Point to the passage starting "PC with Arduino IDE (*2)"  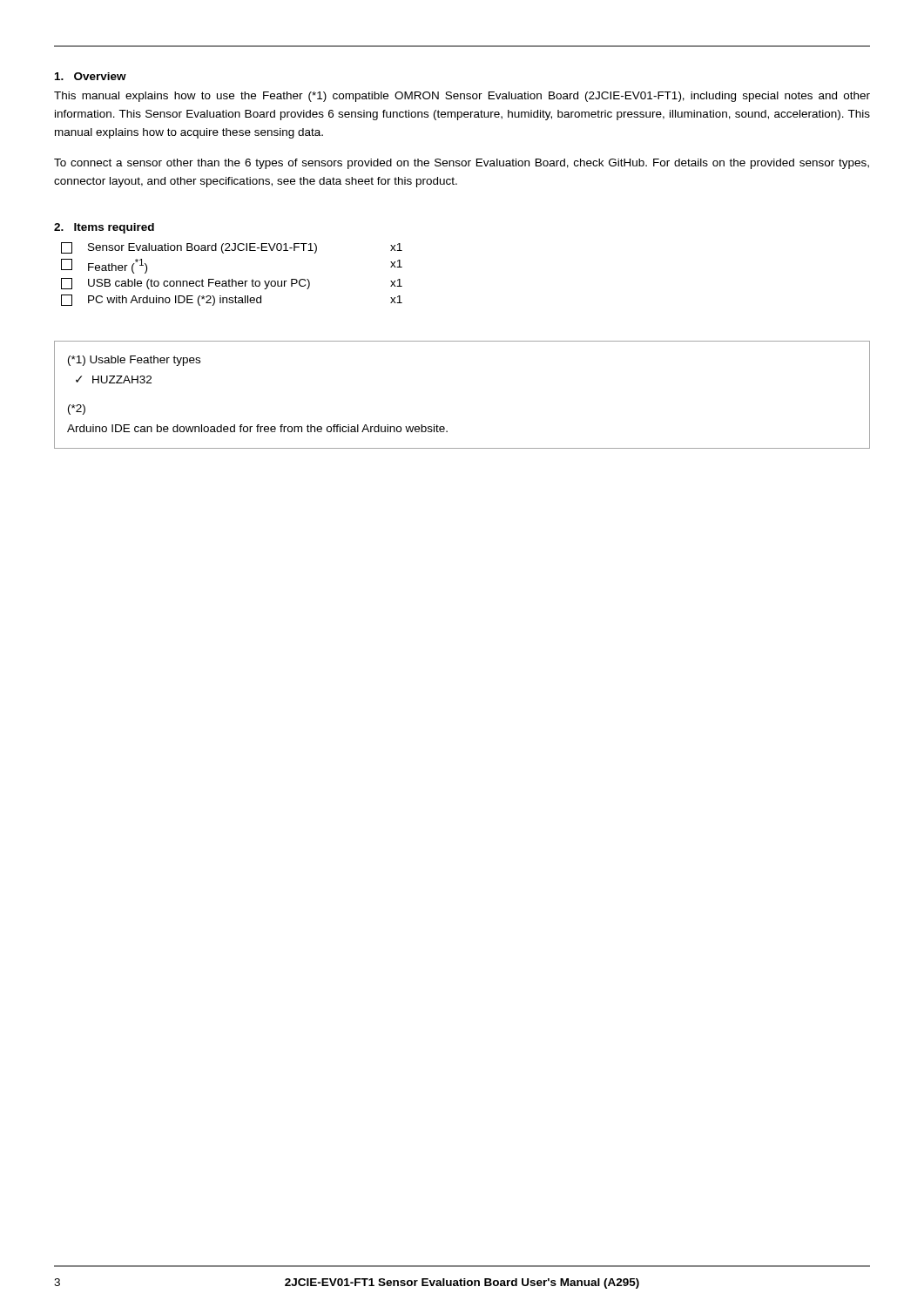(239, 299)
